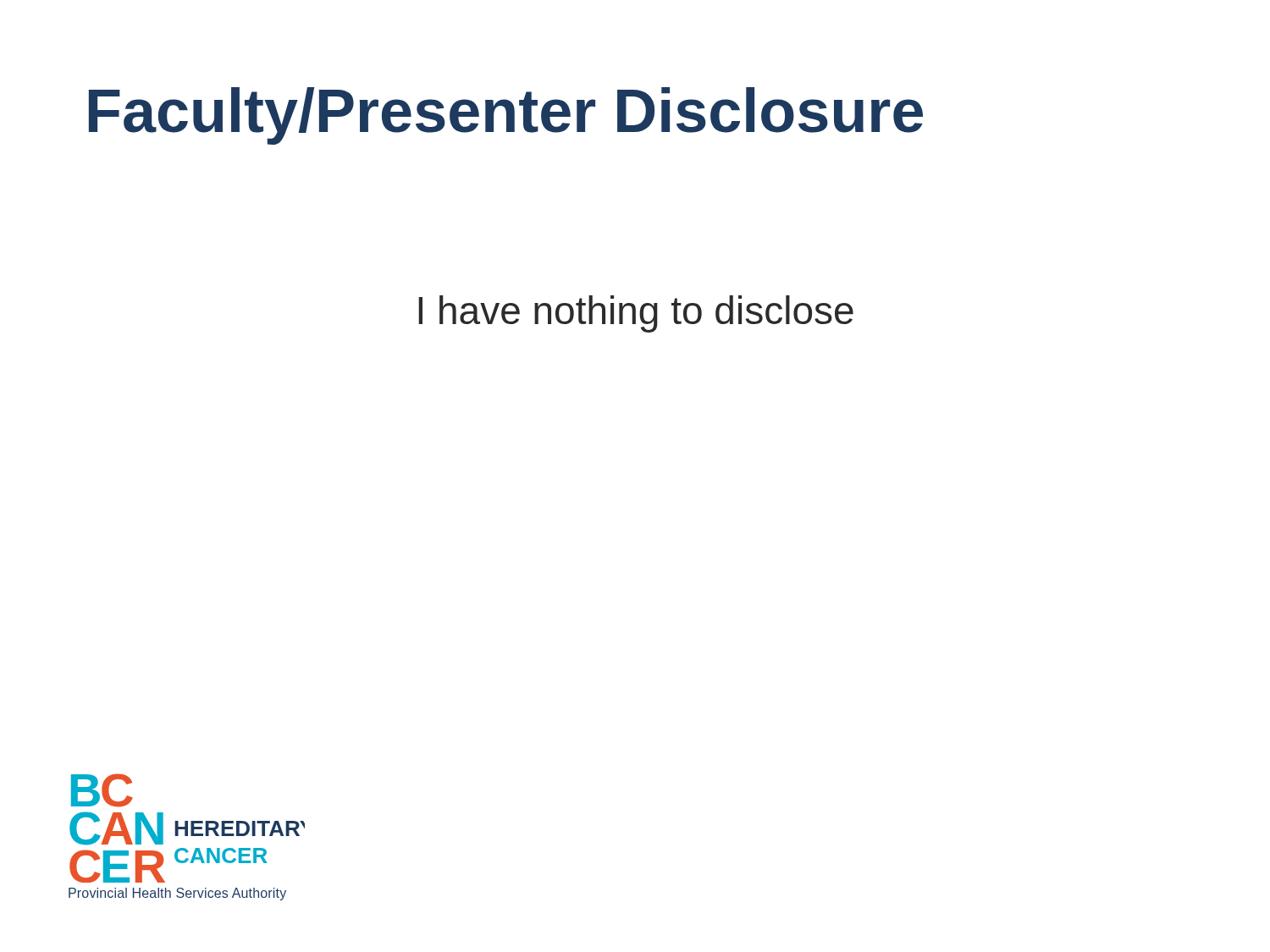The width and height of the screenshot is (1270, 952).
Task: Click on the title with the text "Faculty/Presenter Disclosure"
Action: 635,111
